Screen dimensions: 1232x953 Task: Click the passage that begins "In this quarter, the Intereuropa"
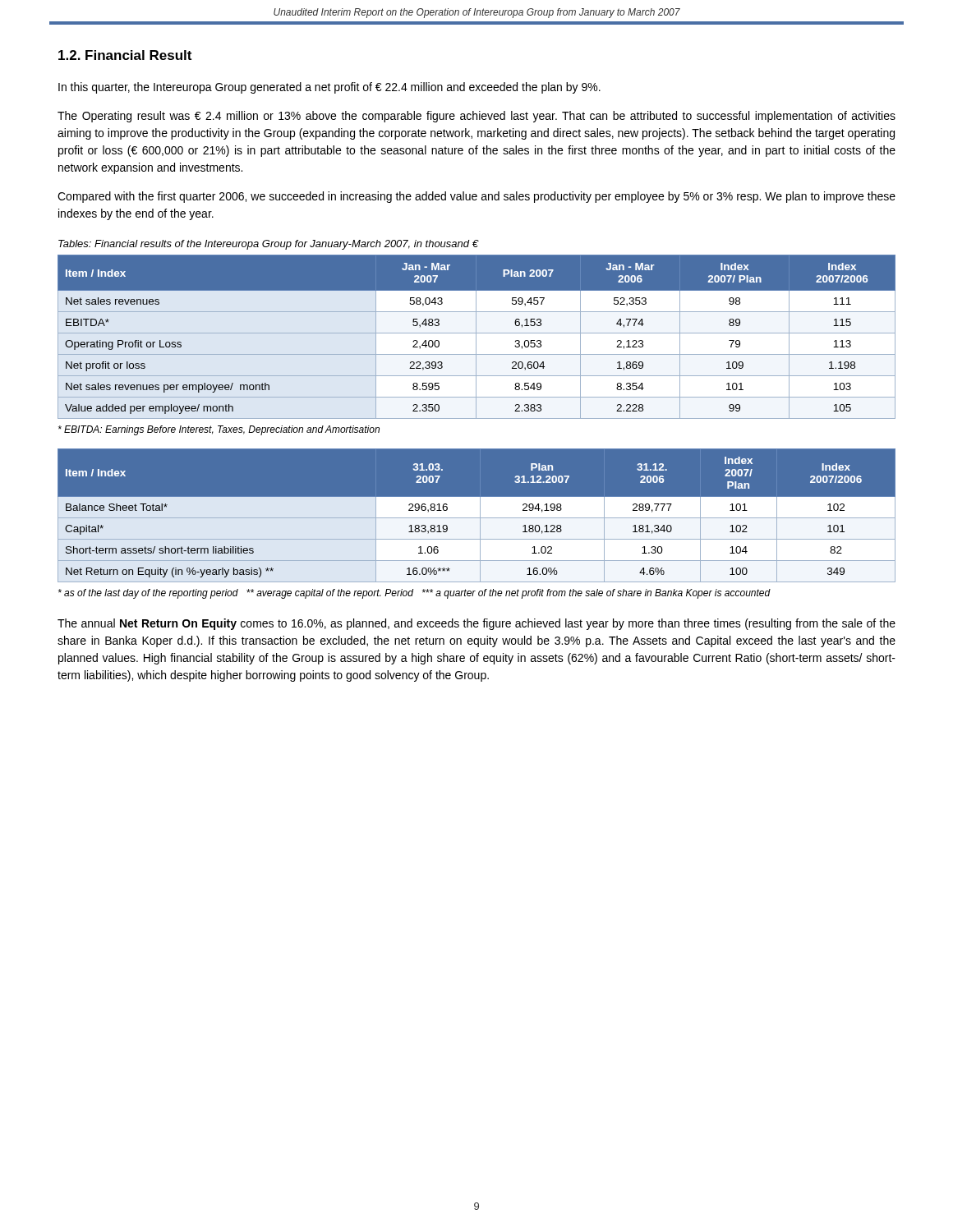(476, 87)
